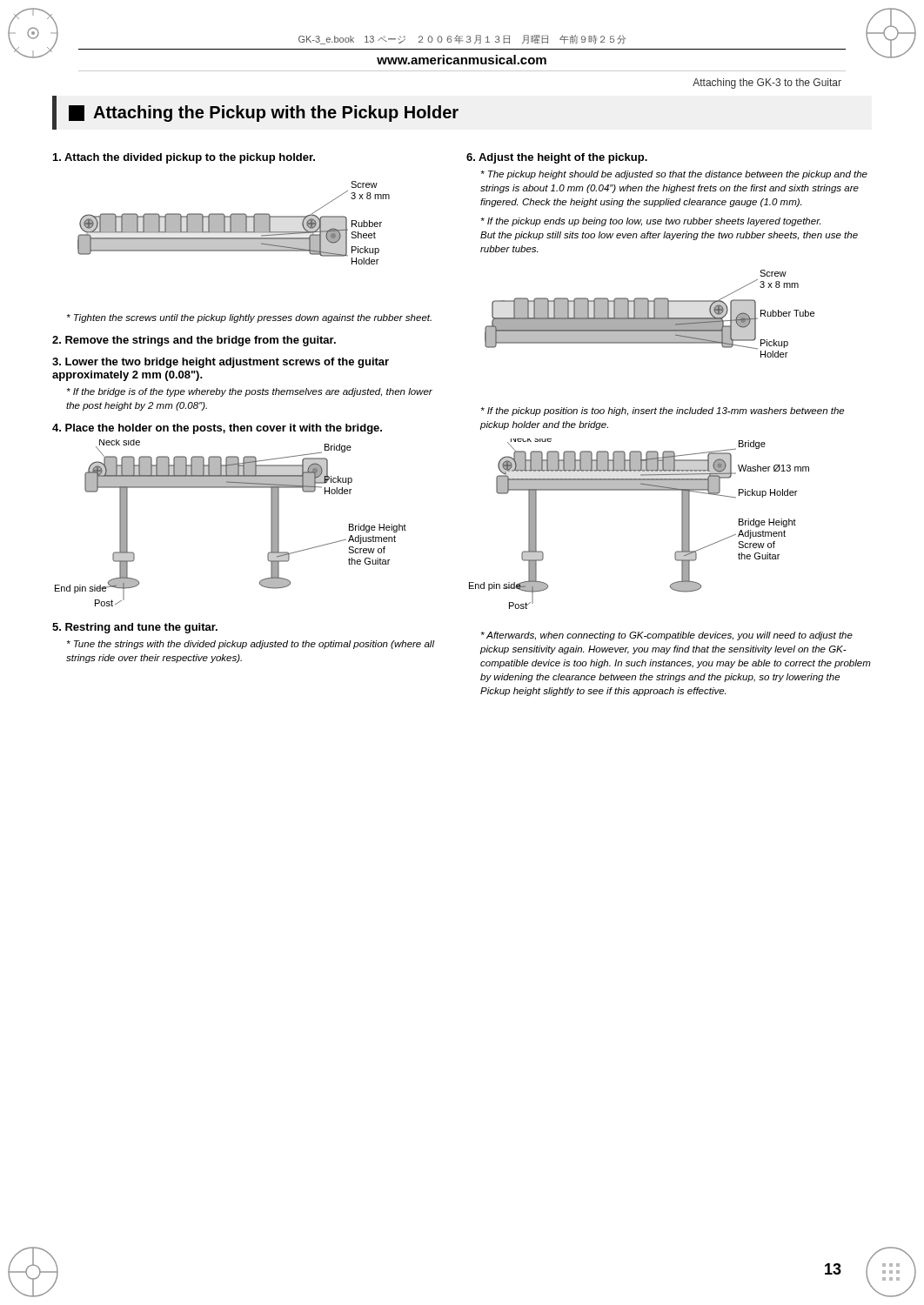The width and height of the screenshot is (924, 1305).
Task: Click on the element starting "Attaching the GK-3"
Action: click(767, 83)
